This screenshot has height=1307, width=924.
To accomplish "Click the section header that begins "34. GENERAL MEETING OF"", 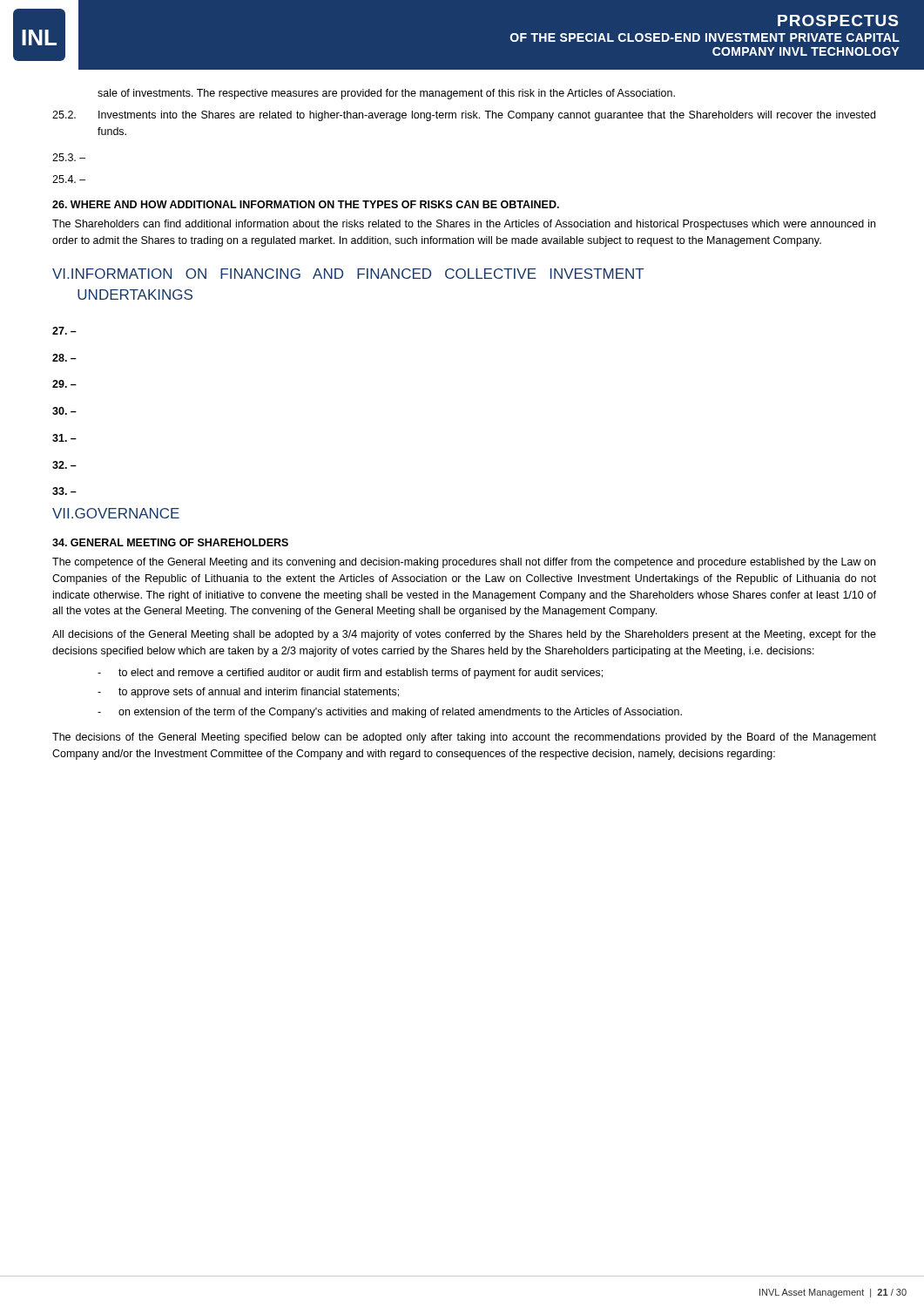I will pos(170,543).
